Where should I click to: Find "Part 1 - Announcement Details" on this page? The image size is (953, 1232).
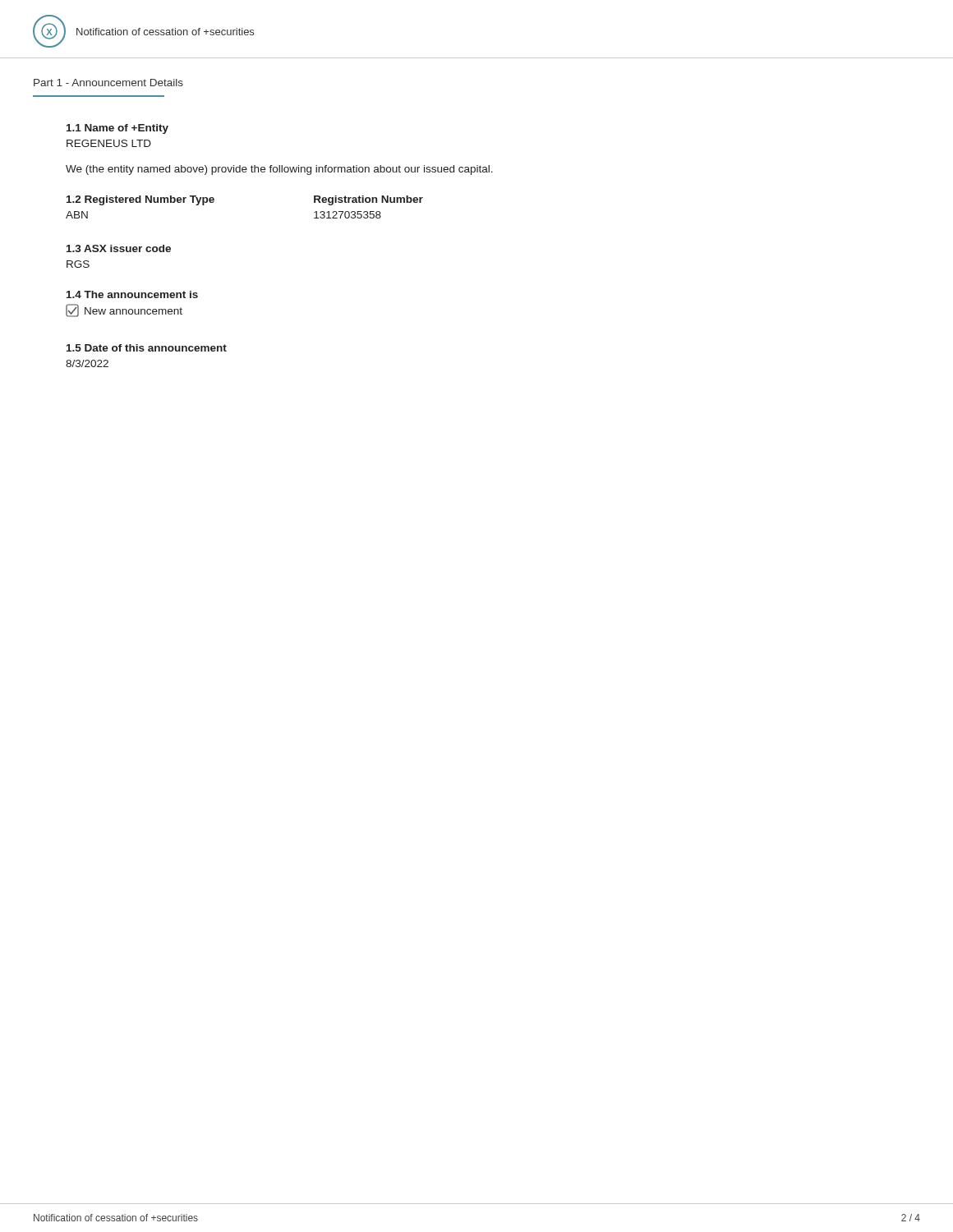coord(108,83)
